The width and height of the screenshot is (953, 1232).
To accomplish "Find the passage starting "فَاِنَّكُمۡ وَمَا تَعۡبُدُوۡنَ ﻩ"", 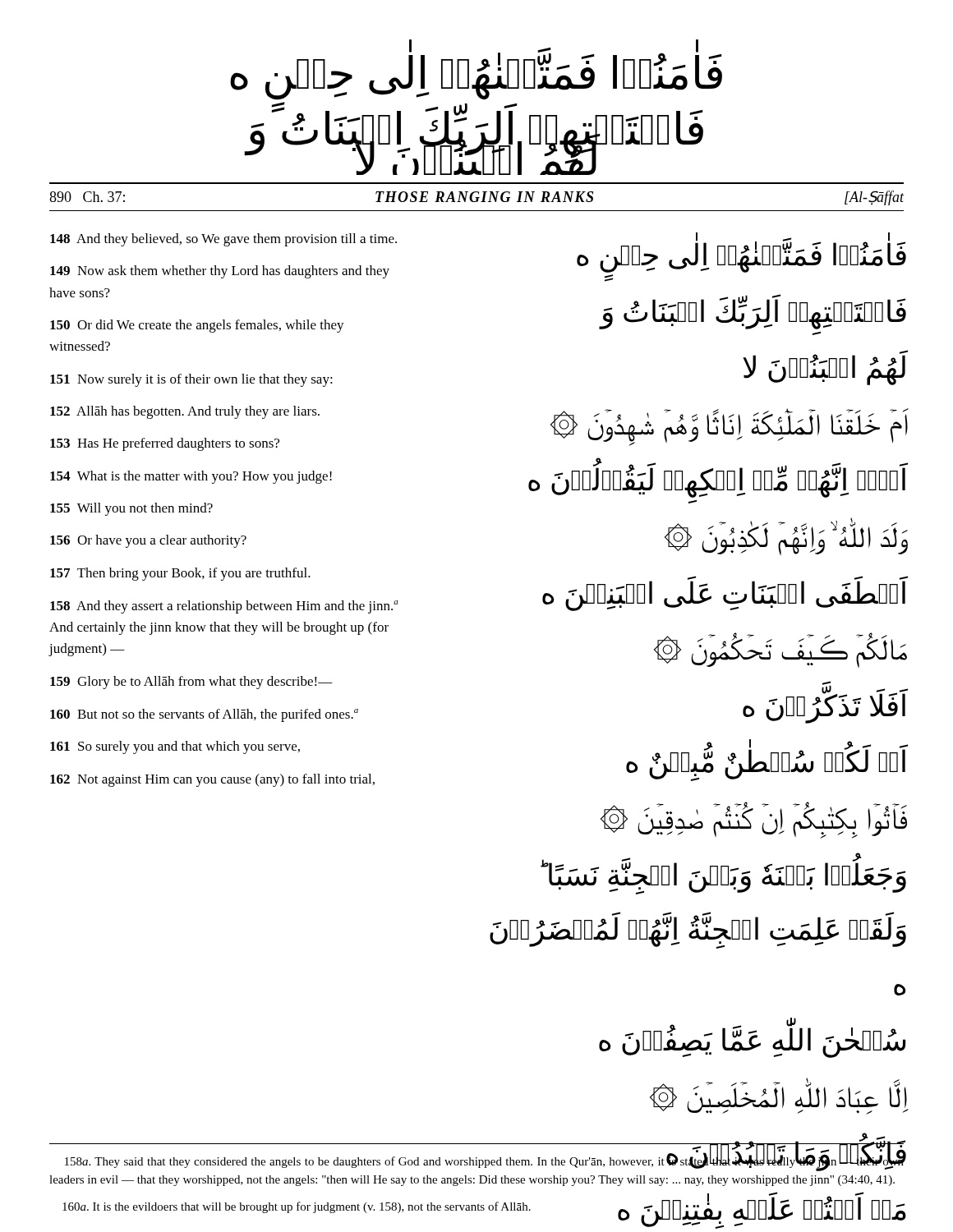I will tap(786, 1154).
